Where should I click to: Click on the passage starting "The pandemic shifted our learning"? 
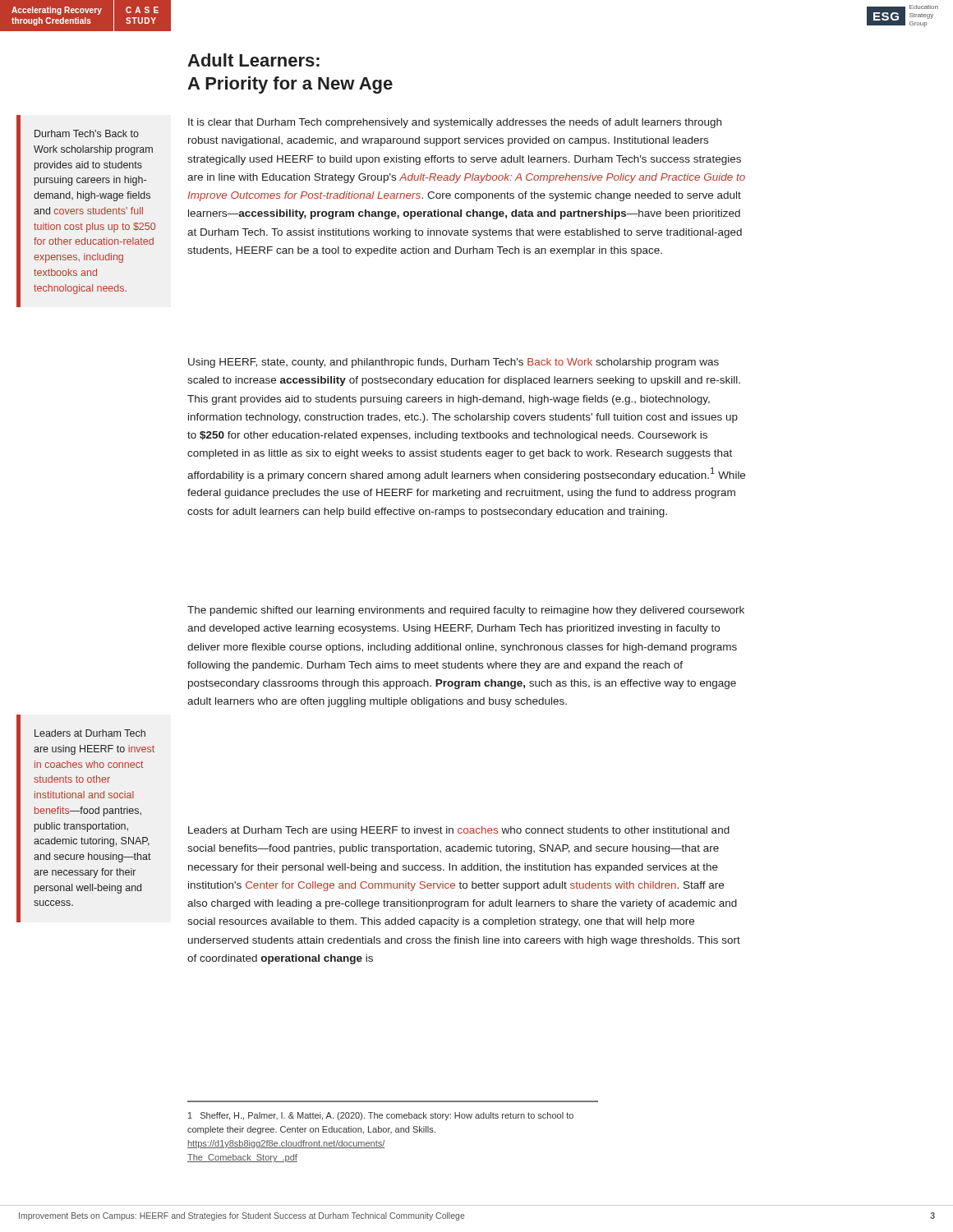[x=466, y=656]
